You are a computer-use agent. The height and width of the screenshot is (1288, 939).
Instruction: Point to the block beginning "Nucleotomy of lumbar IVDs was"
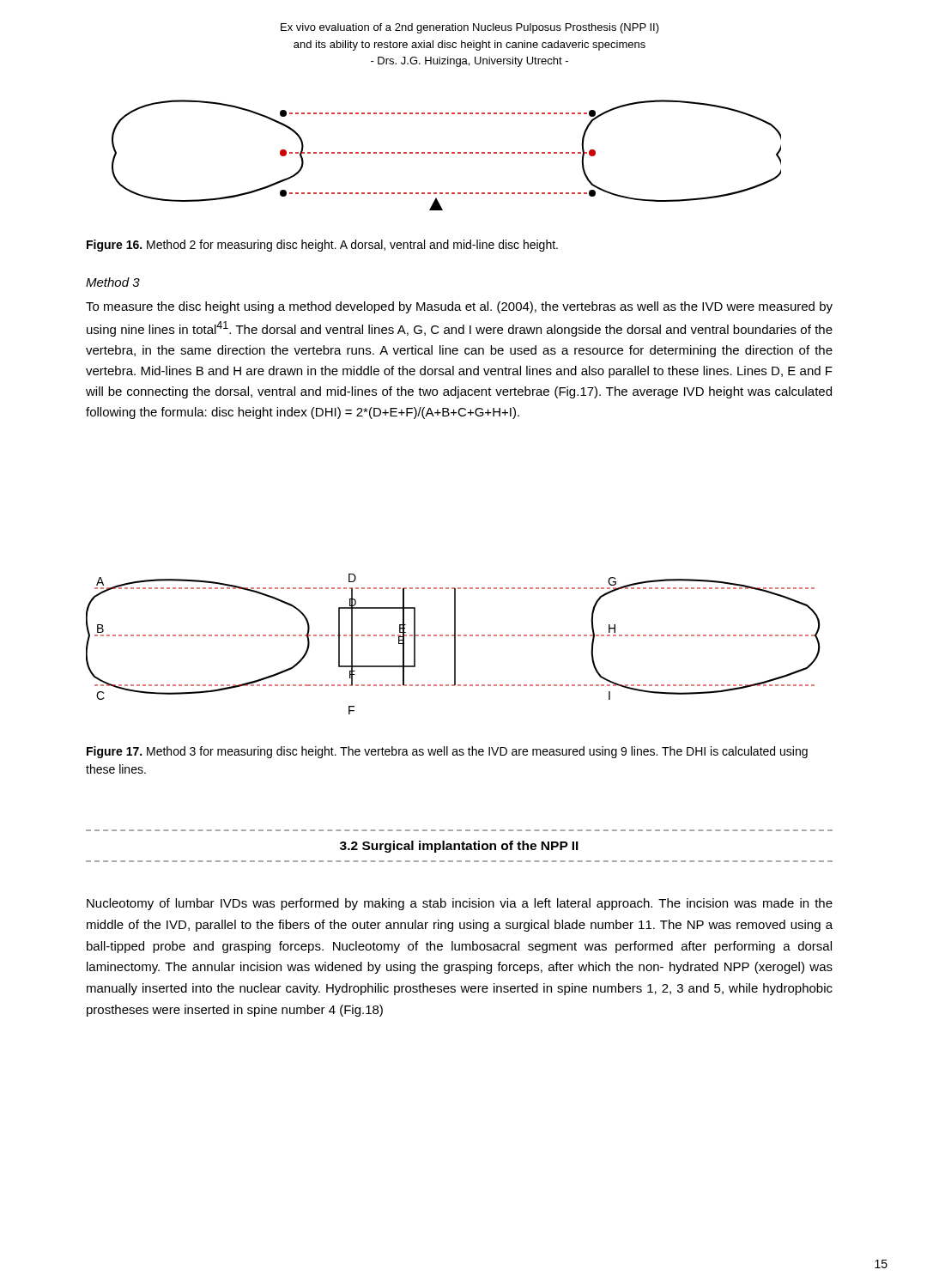[x=459, y=956]
